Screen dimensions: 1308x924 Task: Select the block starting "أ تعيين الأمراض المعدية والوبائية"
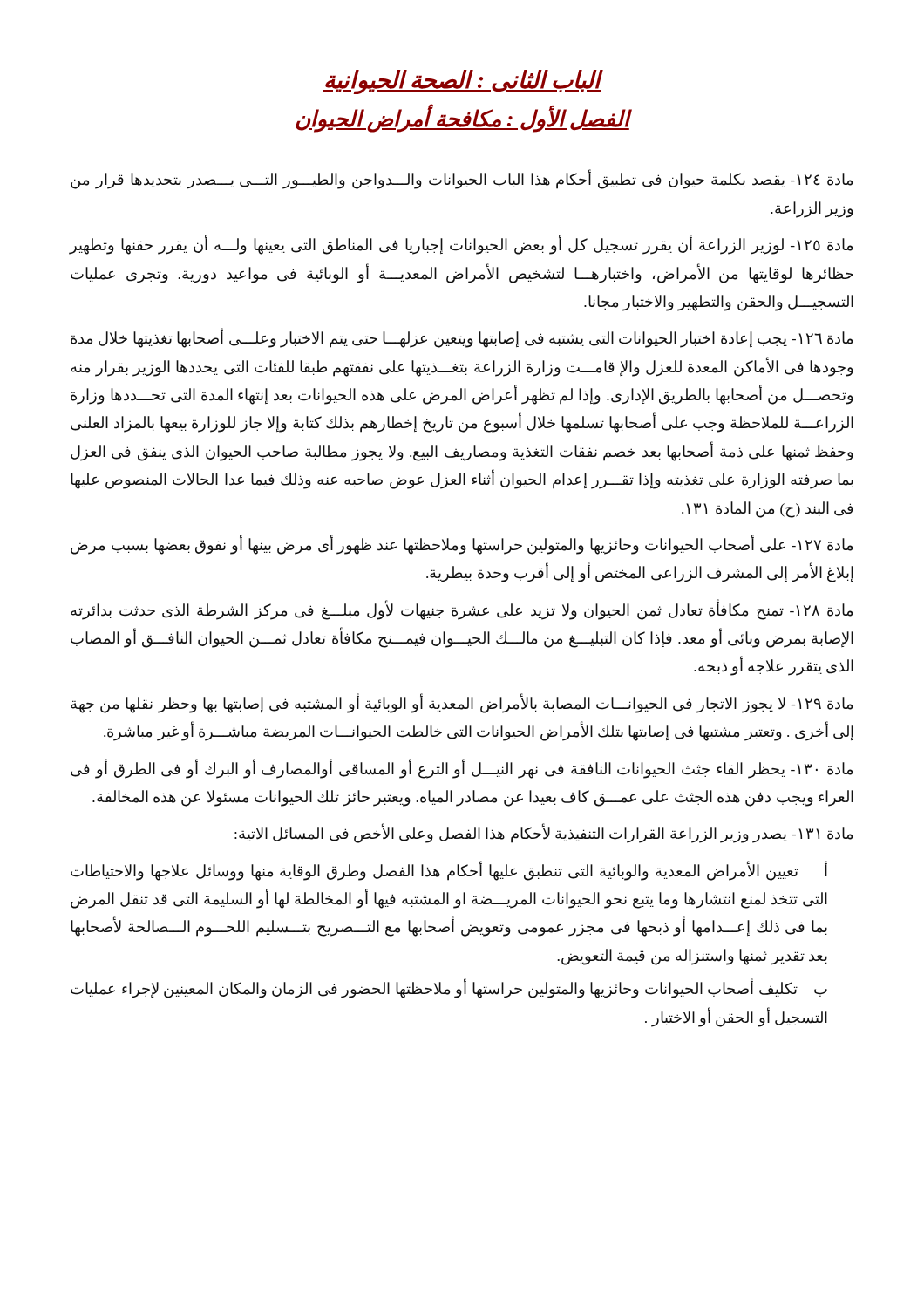click(x=449, y=913)
